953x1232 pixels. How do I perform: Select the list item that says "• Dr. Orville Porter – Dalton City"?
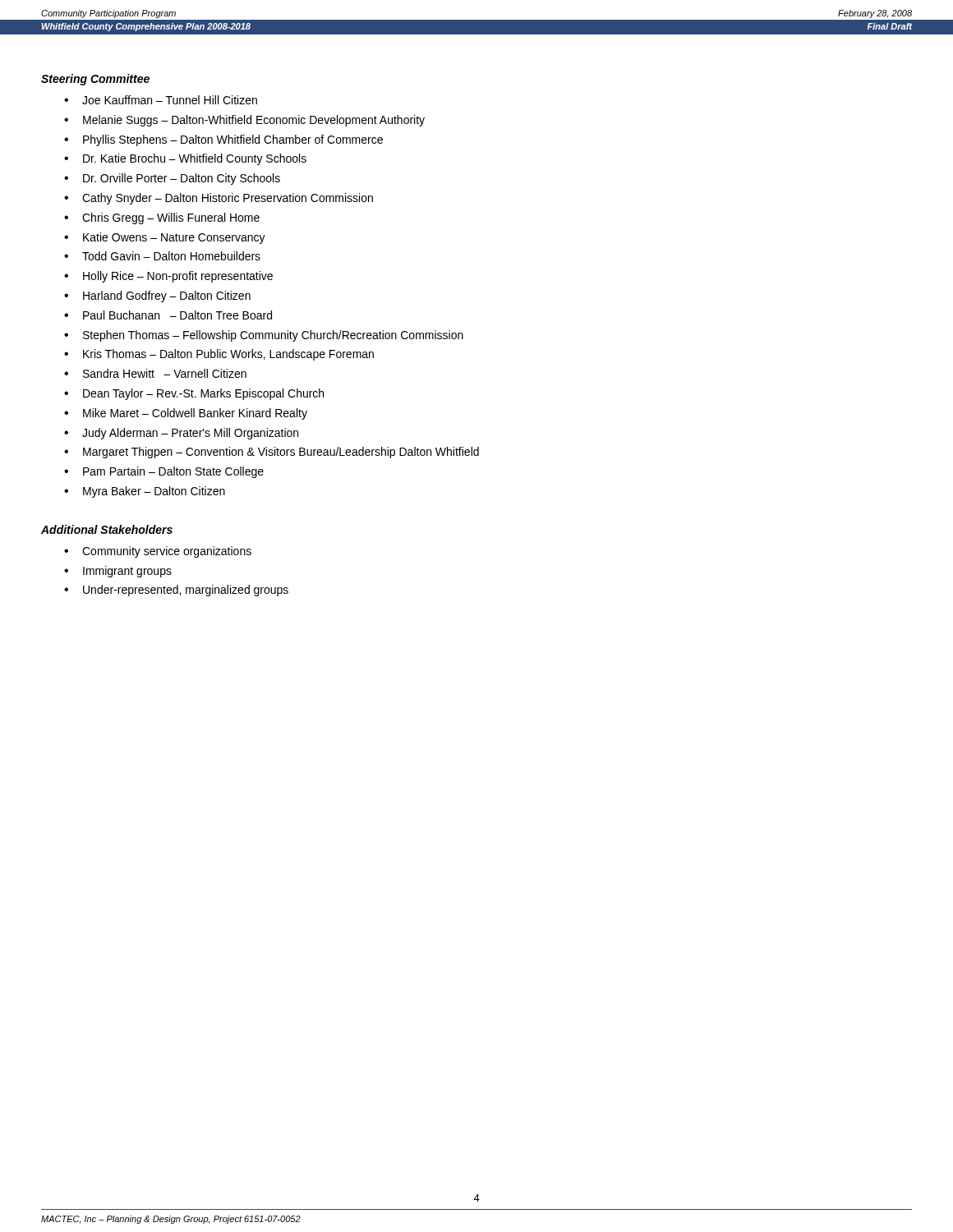(172, 179)
